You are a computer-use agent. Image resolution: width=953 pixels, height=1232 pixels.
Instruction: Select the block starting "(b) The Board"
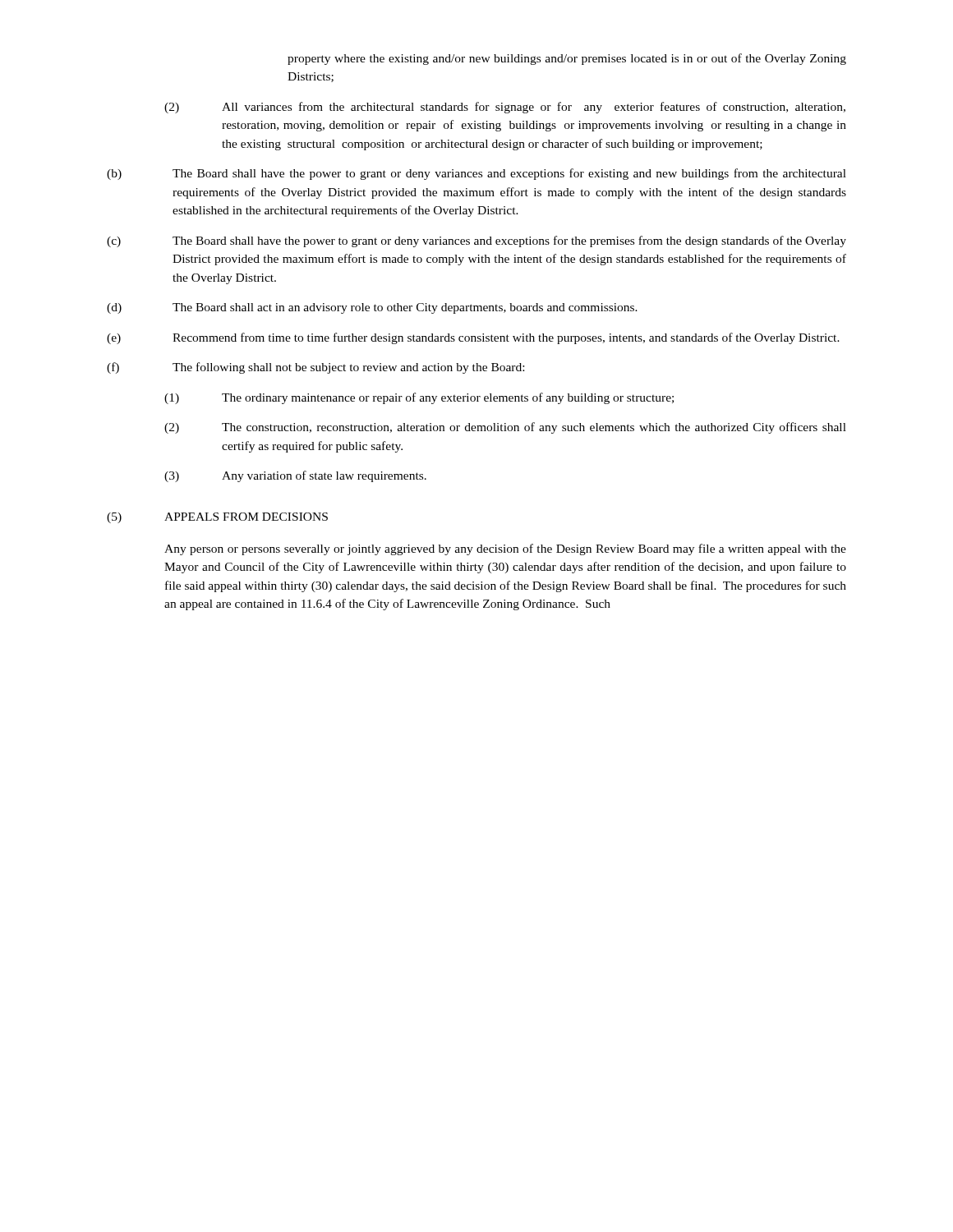[x=476, y=192]
